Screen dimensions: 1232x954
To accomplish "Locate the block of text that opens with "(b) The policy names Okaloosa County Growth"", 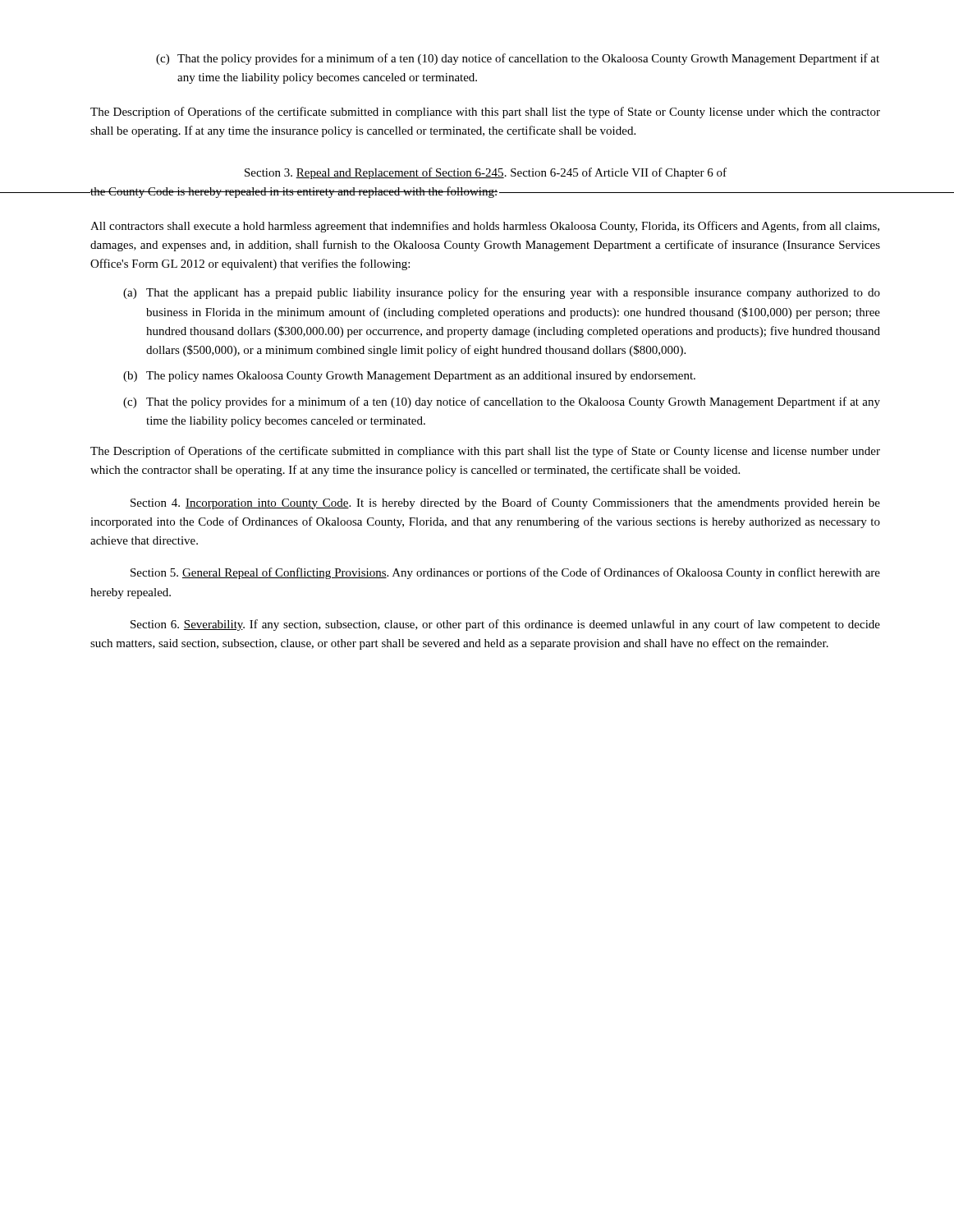I will 502,376.
